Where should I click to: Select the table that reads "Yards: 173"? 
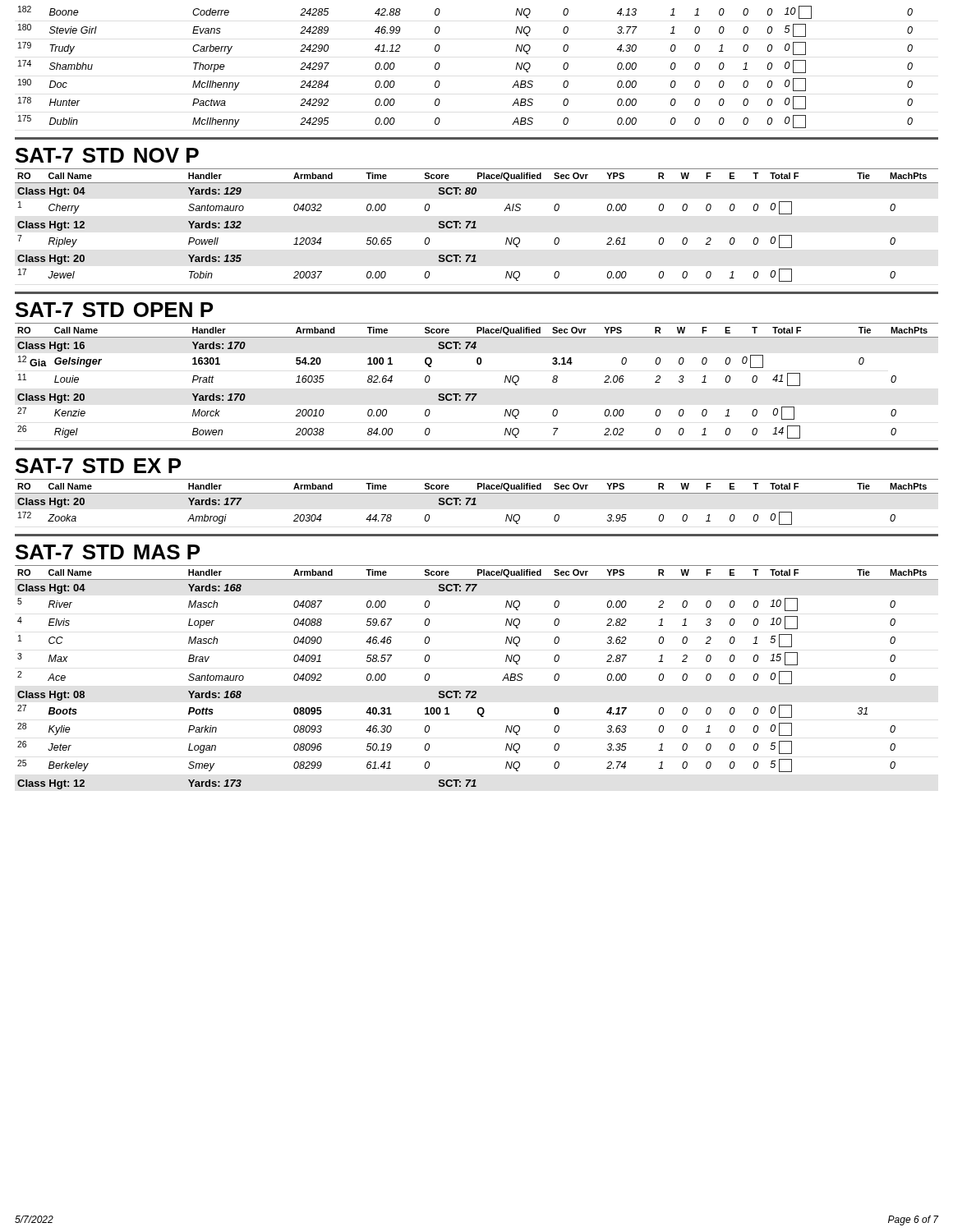coord(476,678)
